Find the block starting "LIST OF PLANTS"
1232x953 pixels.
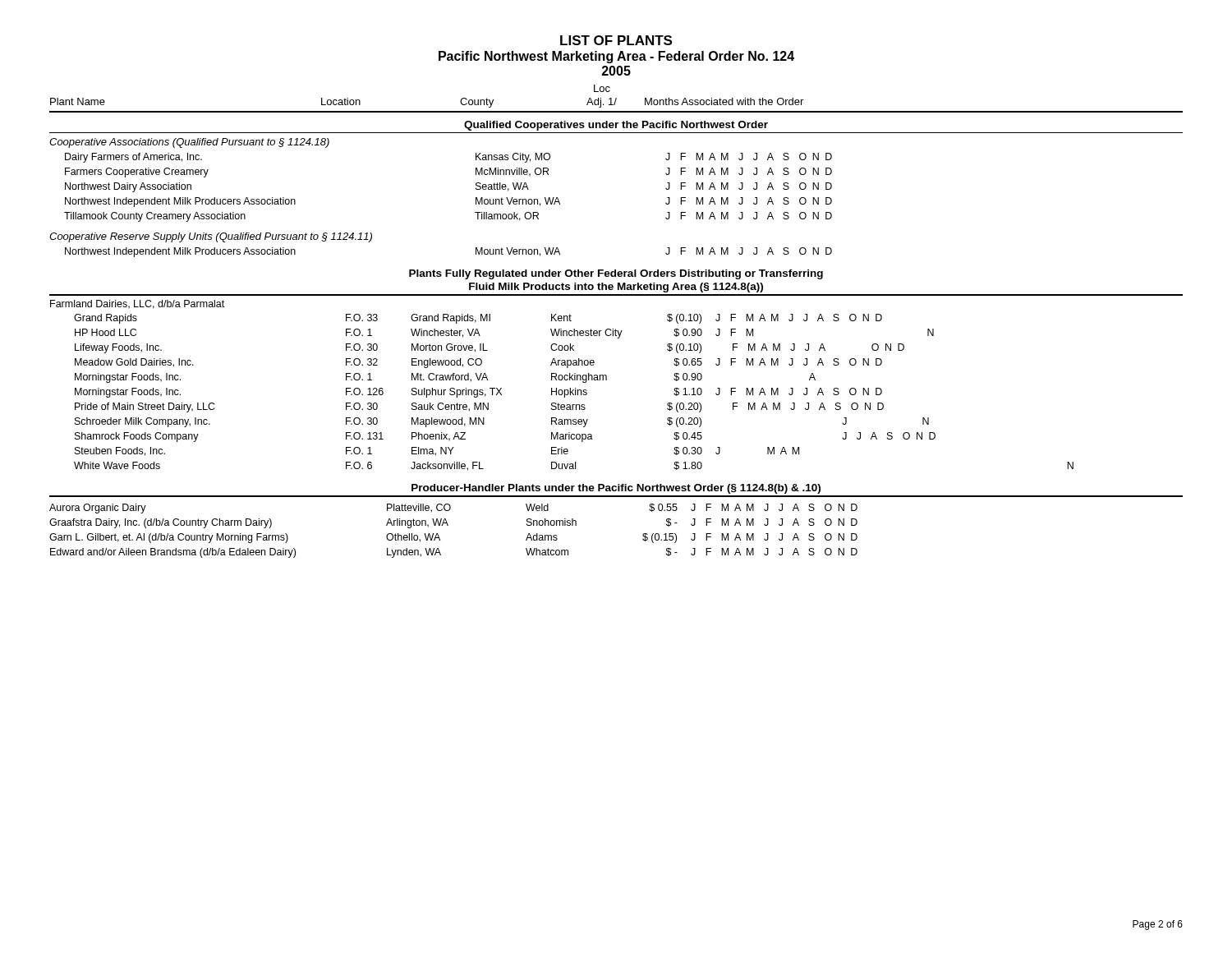point(616,56)
